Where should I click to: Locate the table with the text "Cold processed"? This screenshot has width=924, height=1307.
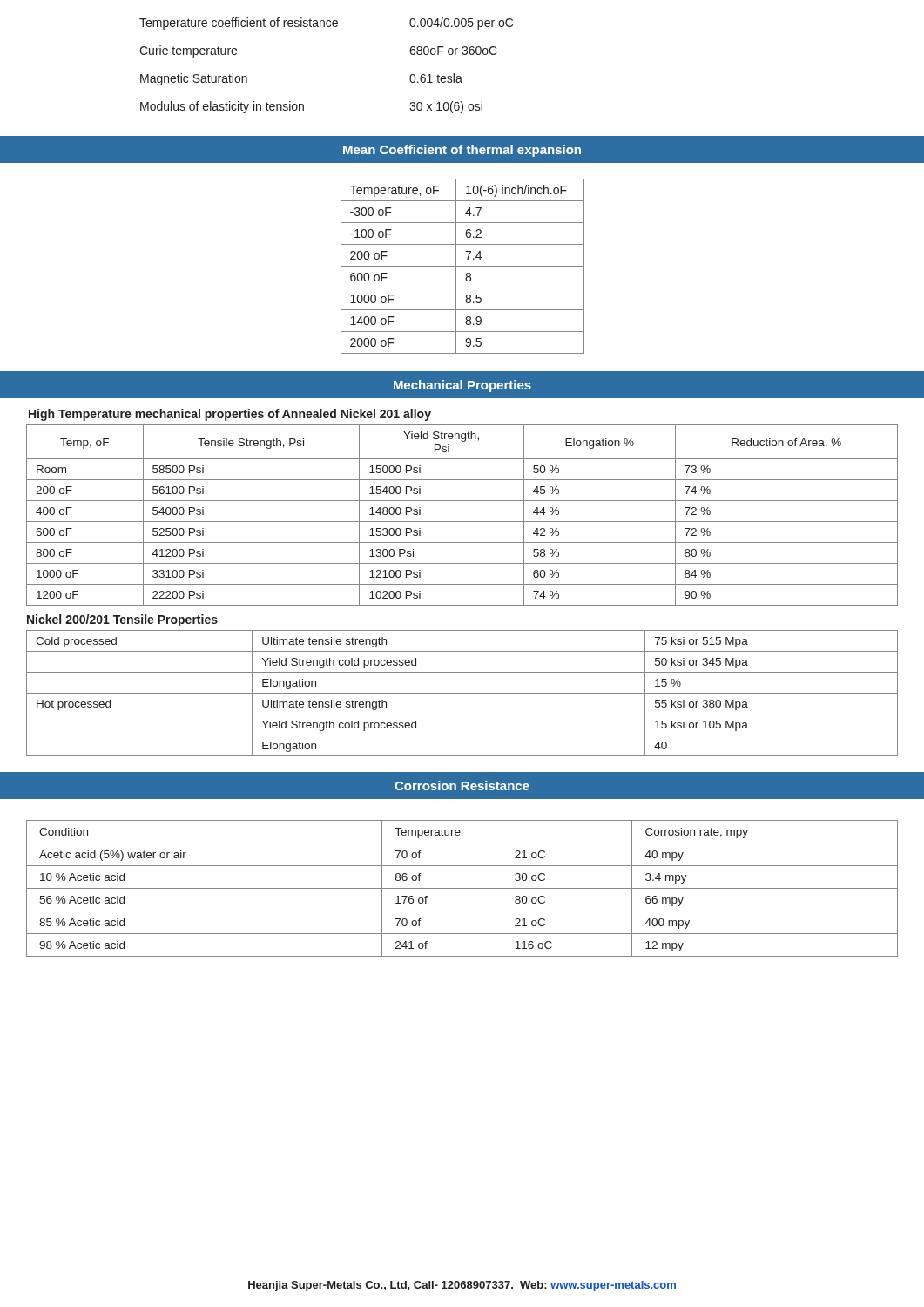pos(462,693)
